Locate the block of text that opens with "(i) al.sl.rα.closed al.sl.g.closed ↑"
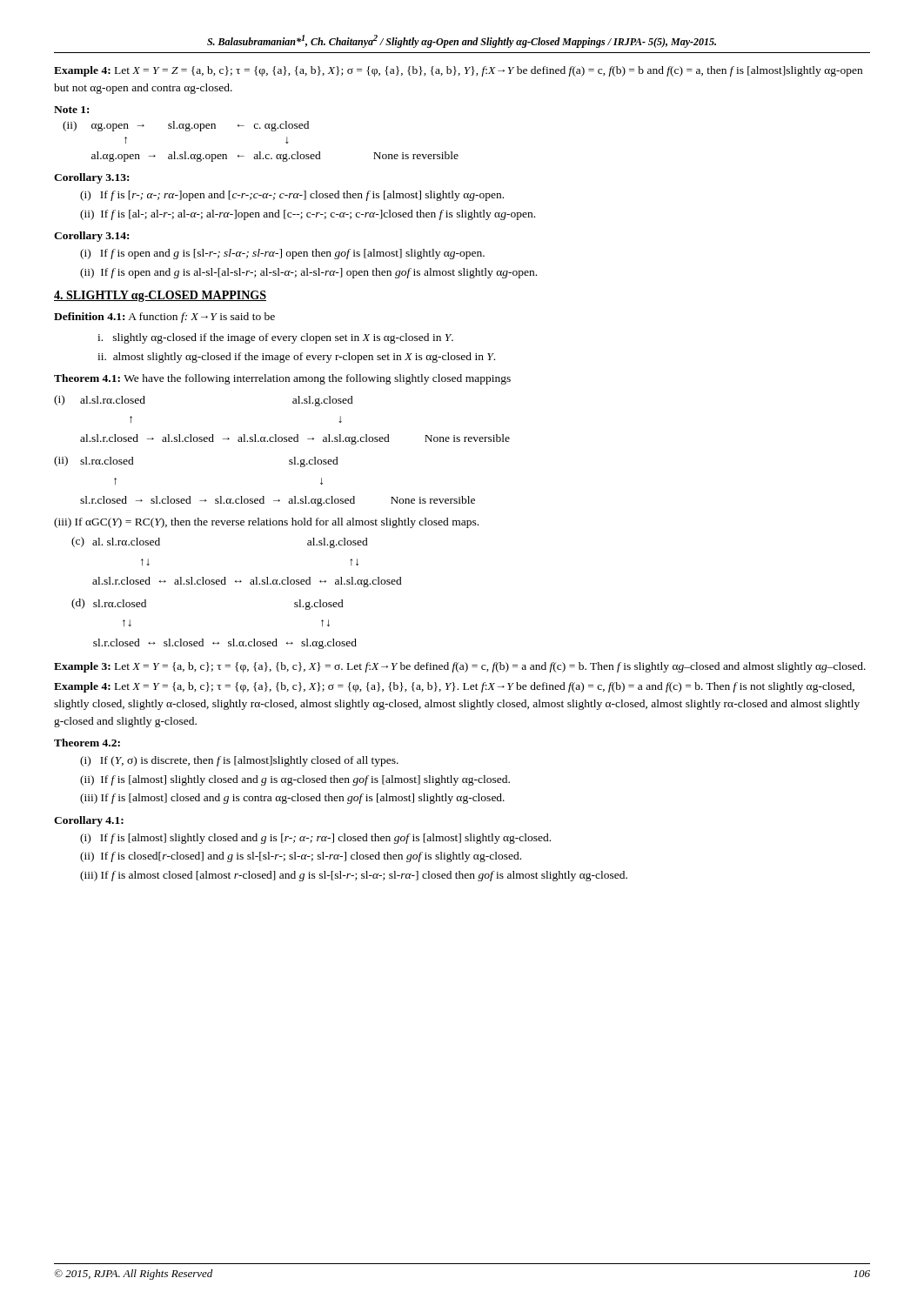The image size is (924, 1305). (x=107, y=401)
